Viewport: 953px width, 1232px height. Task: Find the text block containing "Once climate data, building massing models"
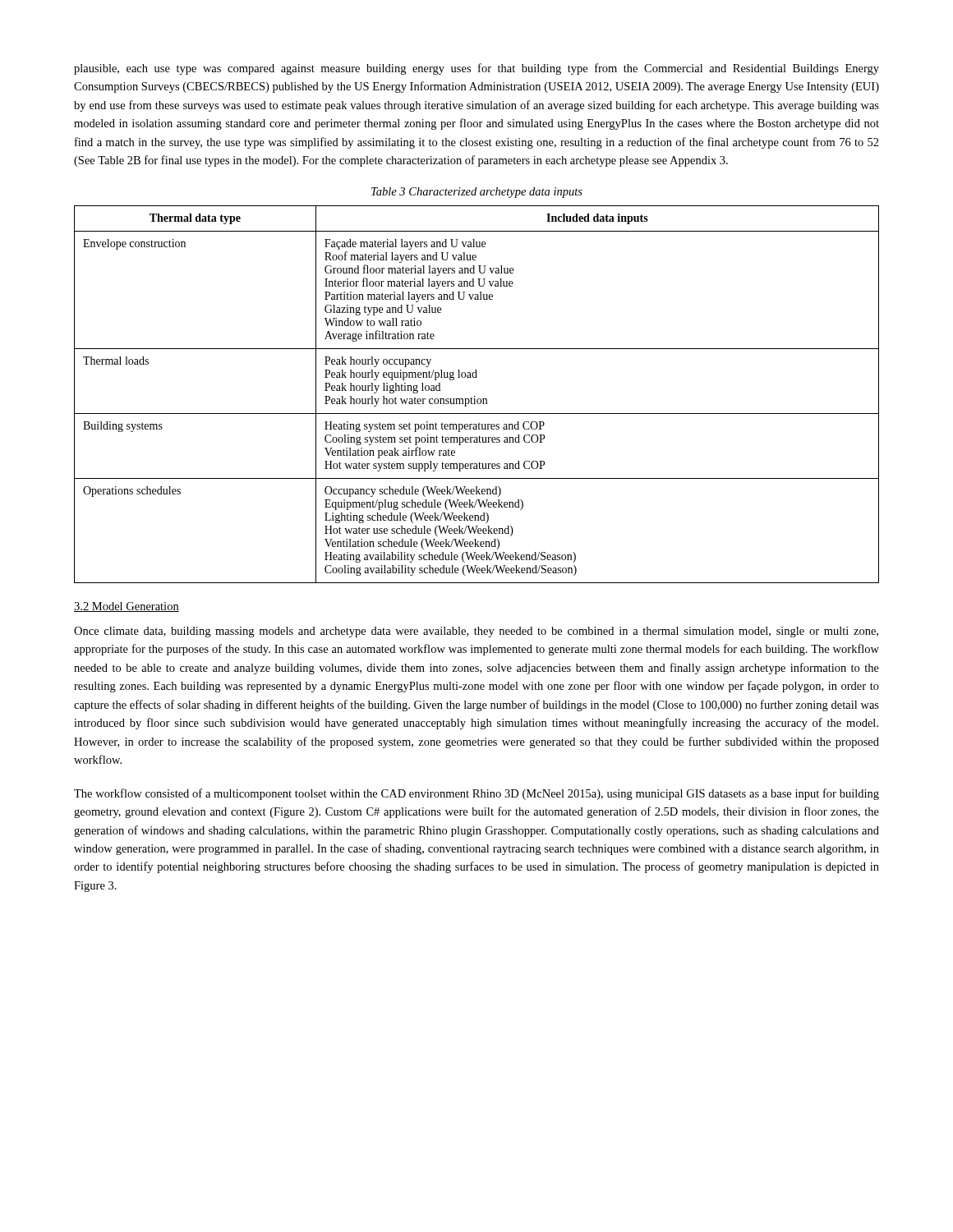click(476, 695)
